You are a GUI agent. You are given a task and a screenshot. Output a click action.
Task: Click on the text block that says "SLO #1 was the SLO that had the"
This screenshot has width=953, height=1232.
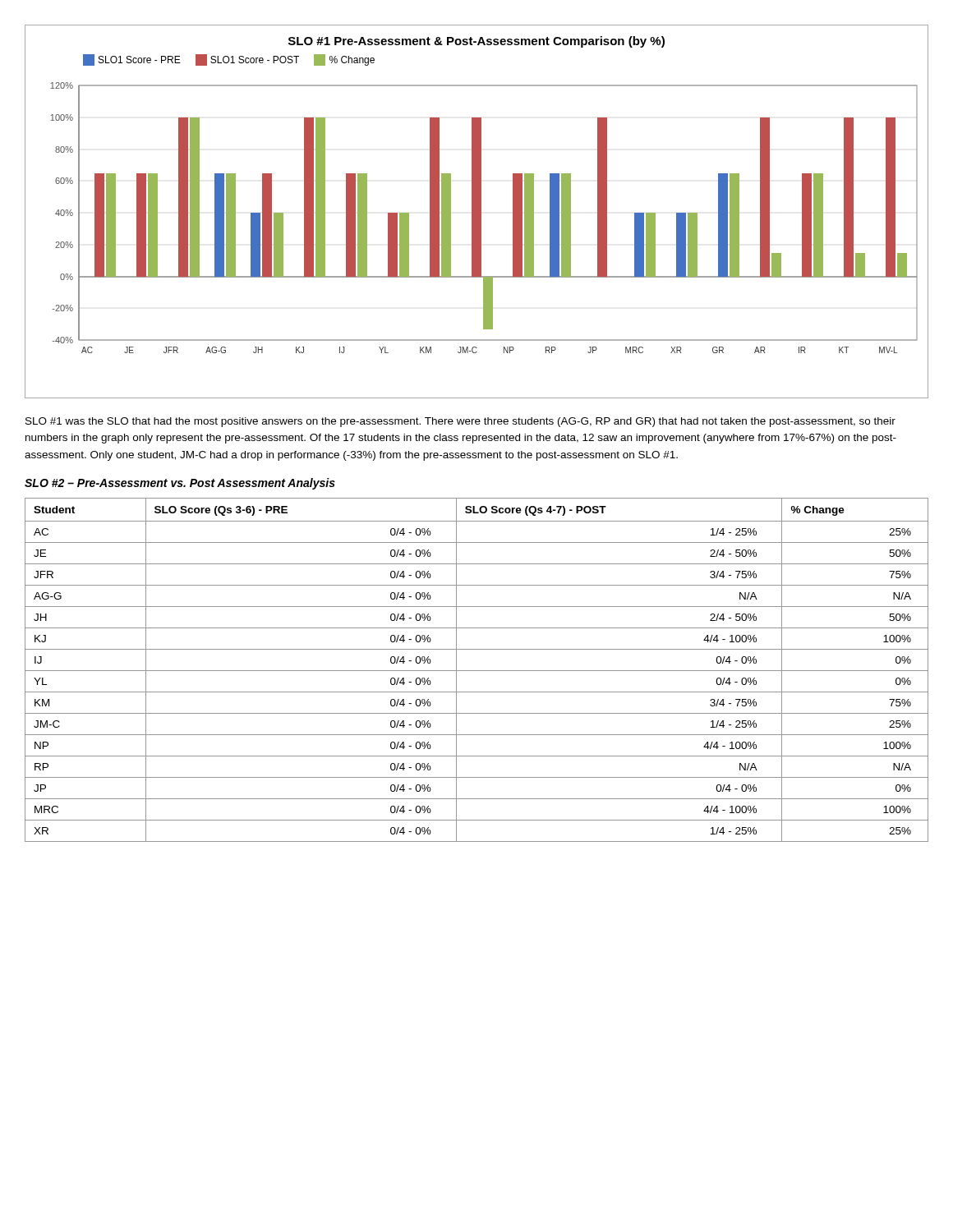(461, 438)
